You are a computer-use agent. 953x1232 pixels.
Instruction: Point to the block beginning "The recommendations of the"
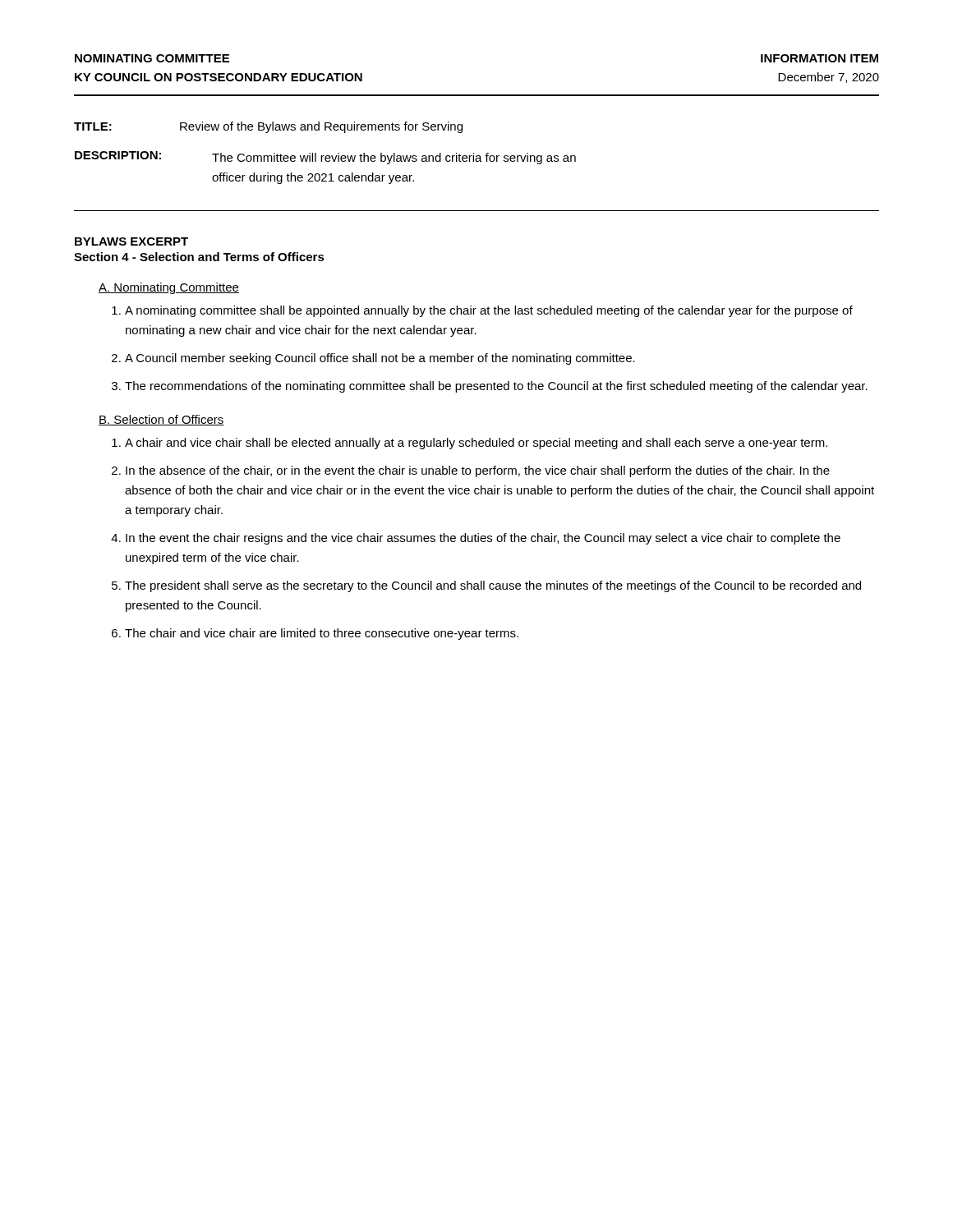tap(496, 386)
